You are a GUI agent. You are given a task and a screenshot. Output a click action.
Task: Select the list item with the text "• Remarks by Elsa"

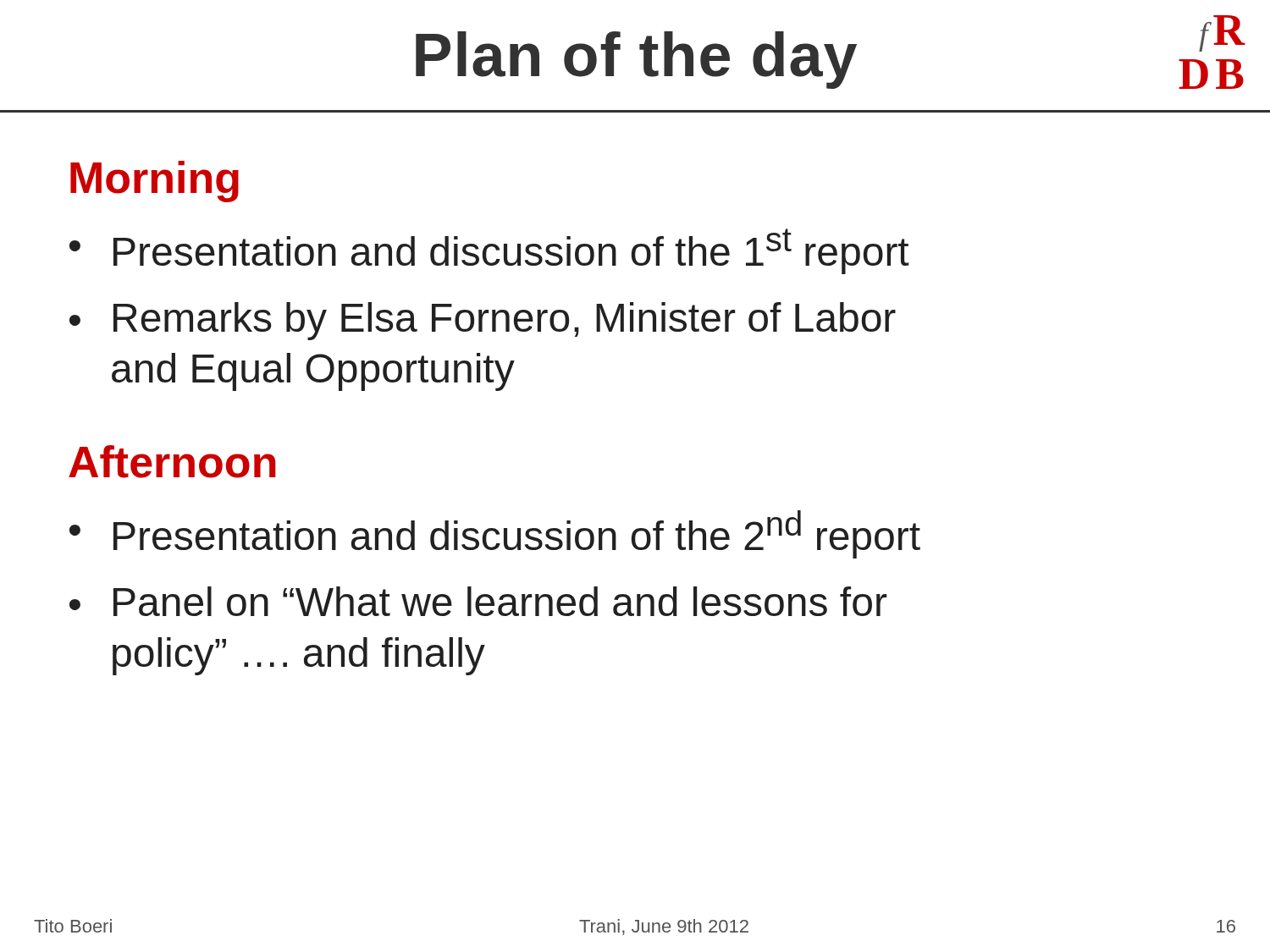tap(635, 344)
